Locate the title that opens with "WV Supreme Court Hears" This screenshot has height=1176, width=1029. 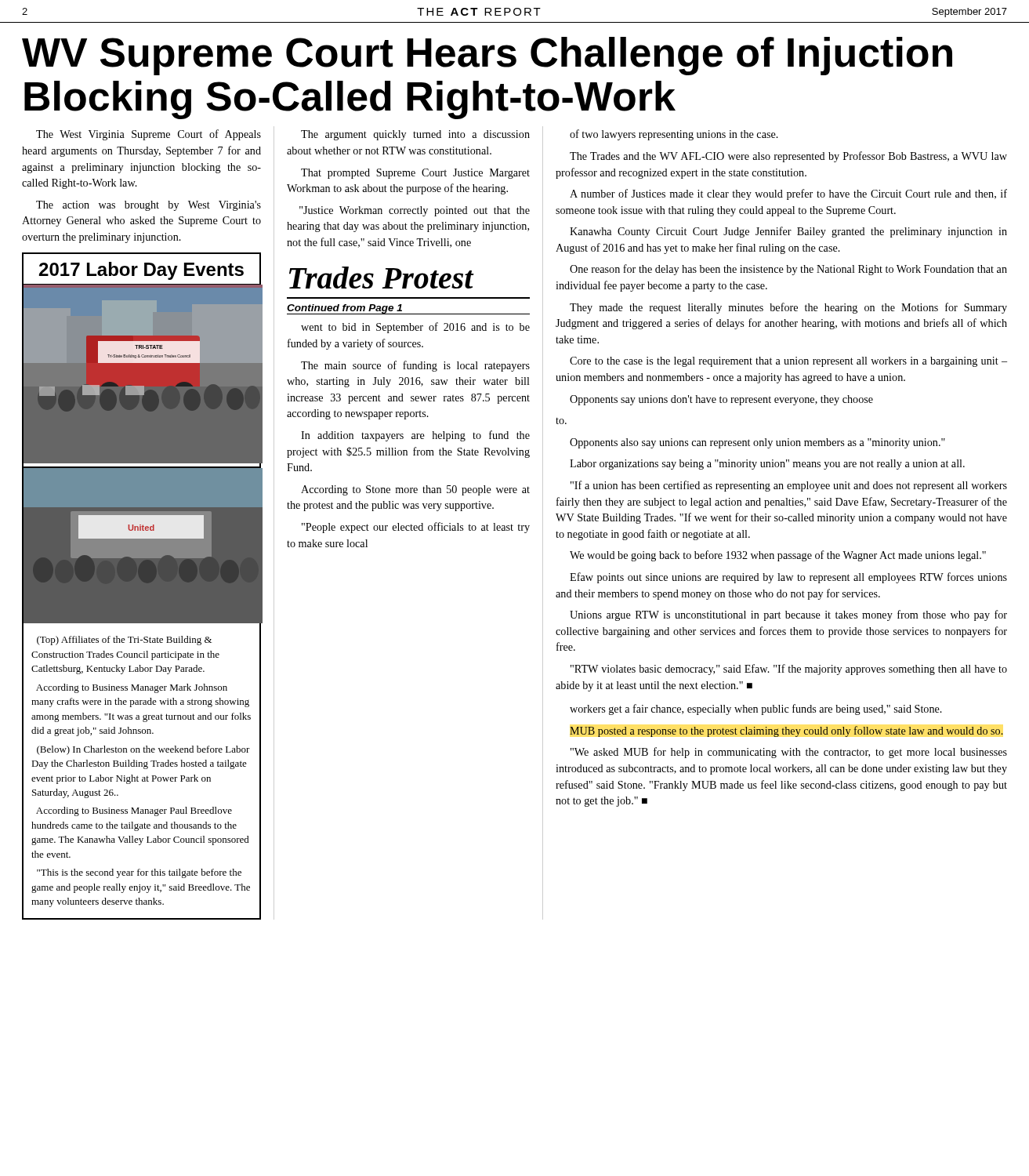point(488,74)
